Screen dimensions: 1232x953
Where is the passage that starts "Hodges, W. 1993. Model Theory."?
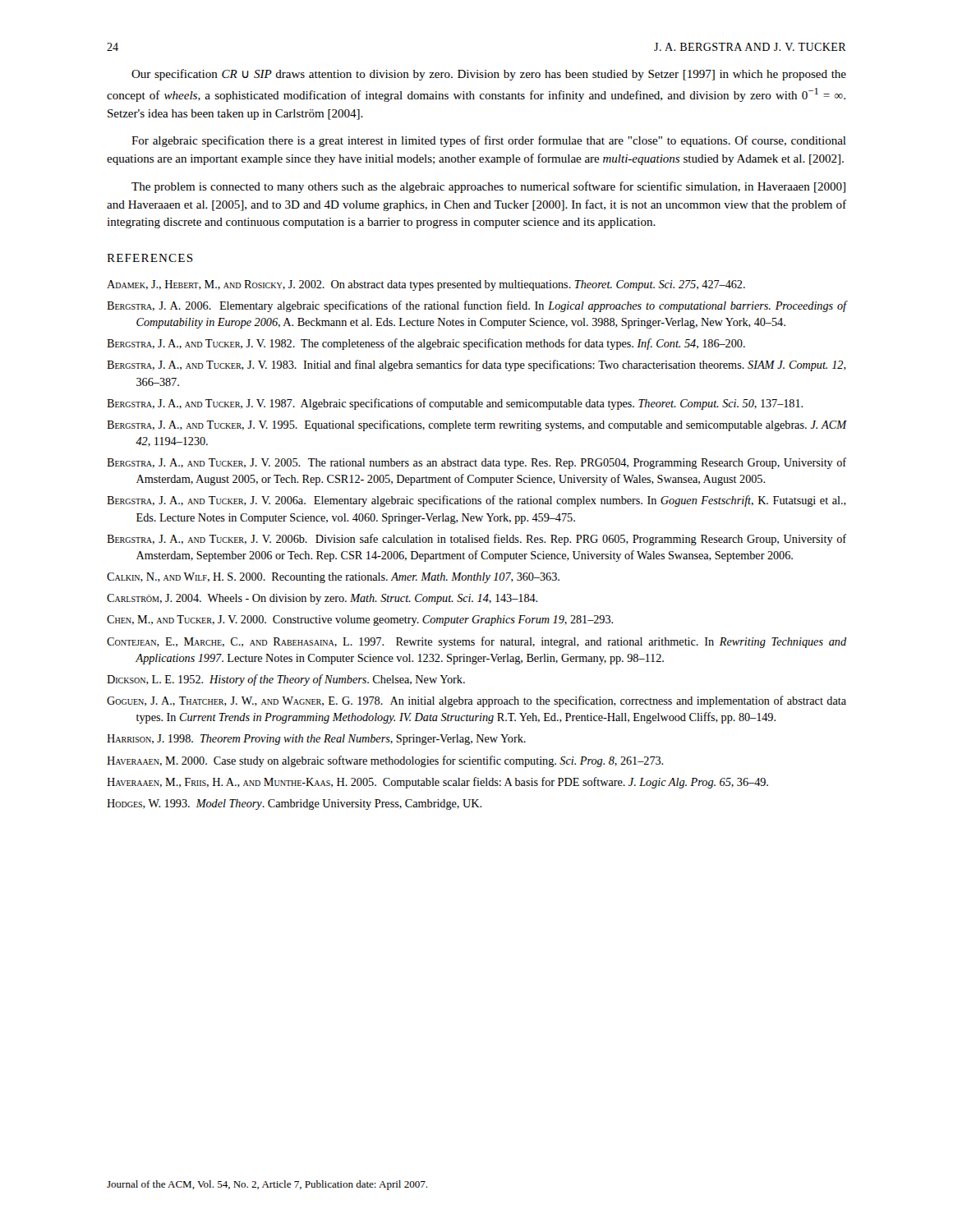(295, 803)
